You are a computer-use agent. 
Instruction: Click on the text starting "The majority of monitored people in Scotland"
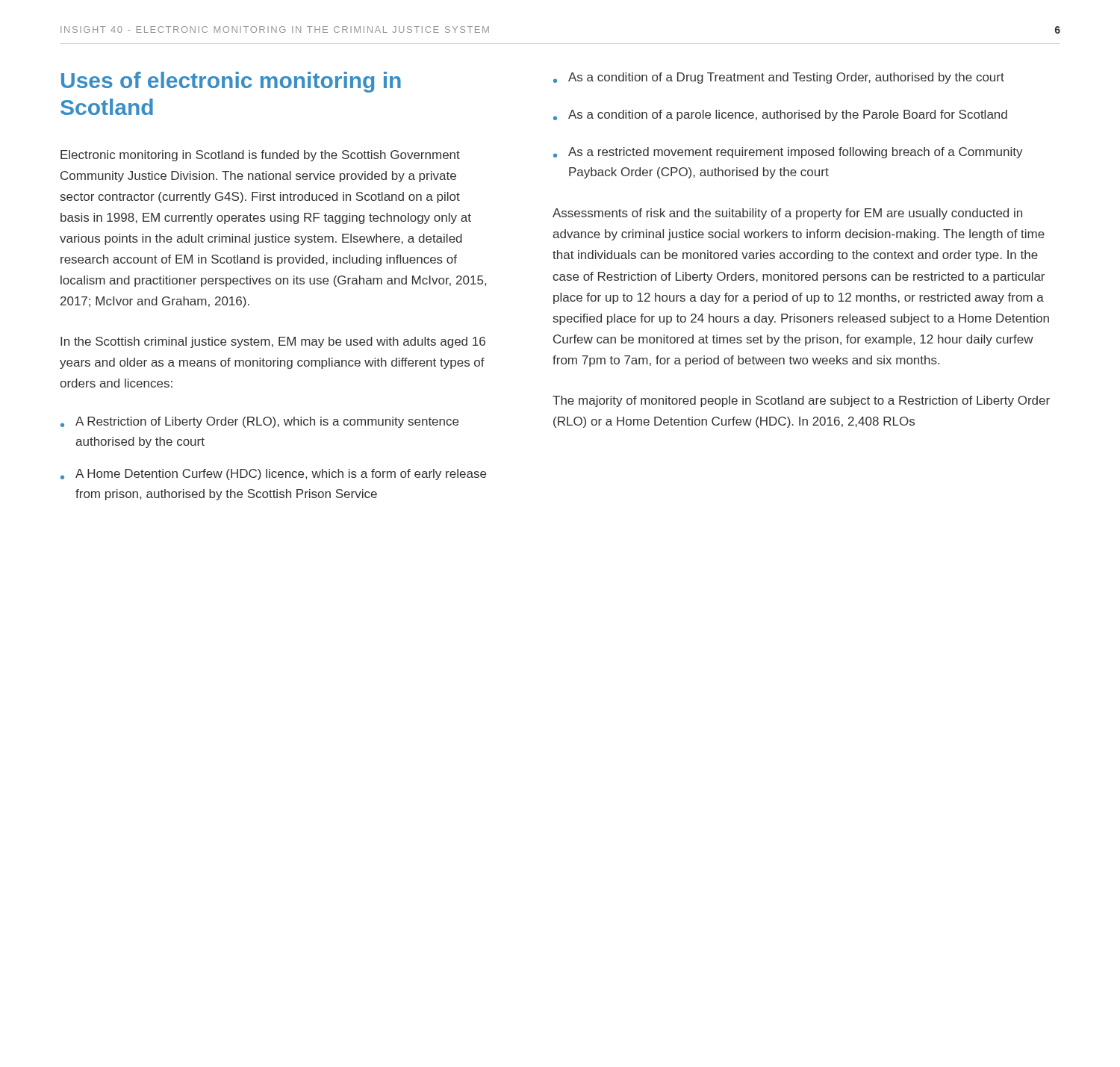point(801,411)
